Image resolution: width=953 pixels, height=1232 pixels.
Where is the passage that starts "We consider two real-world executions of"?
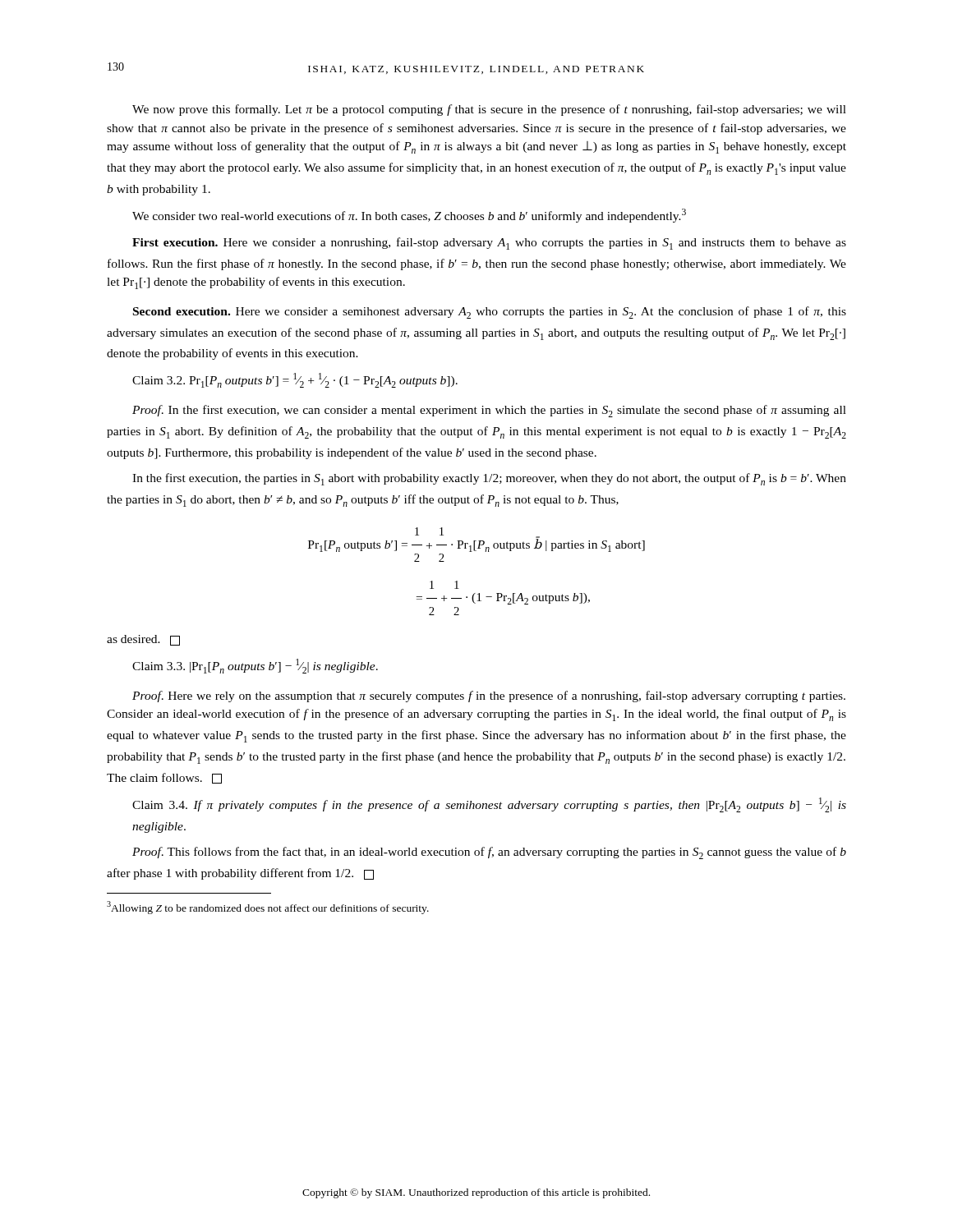[476, 216]
